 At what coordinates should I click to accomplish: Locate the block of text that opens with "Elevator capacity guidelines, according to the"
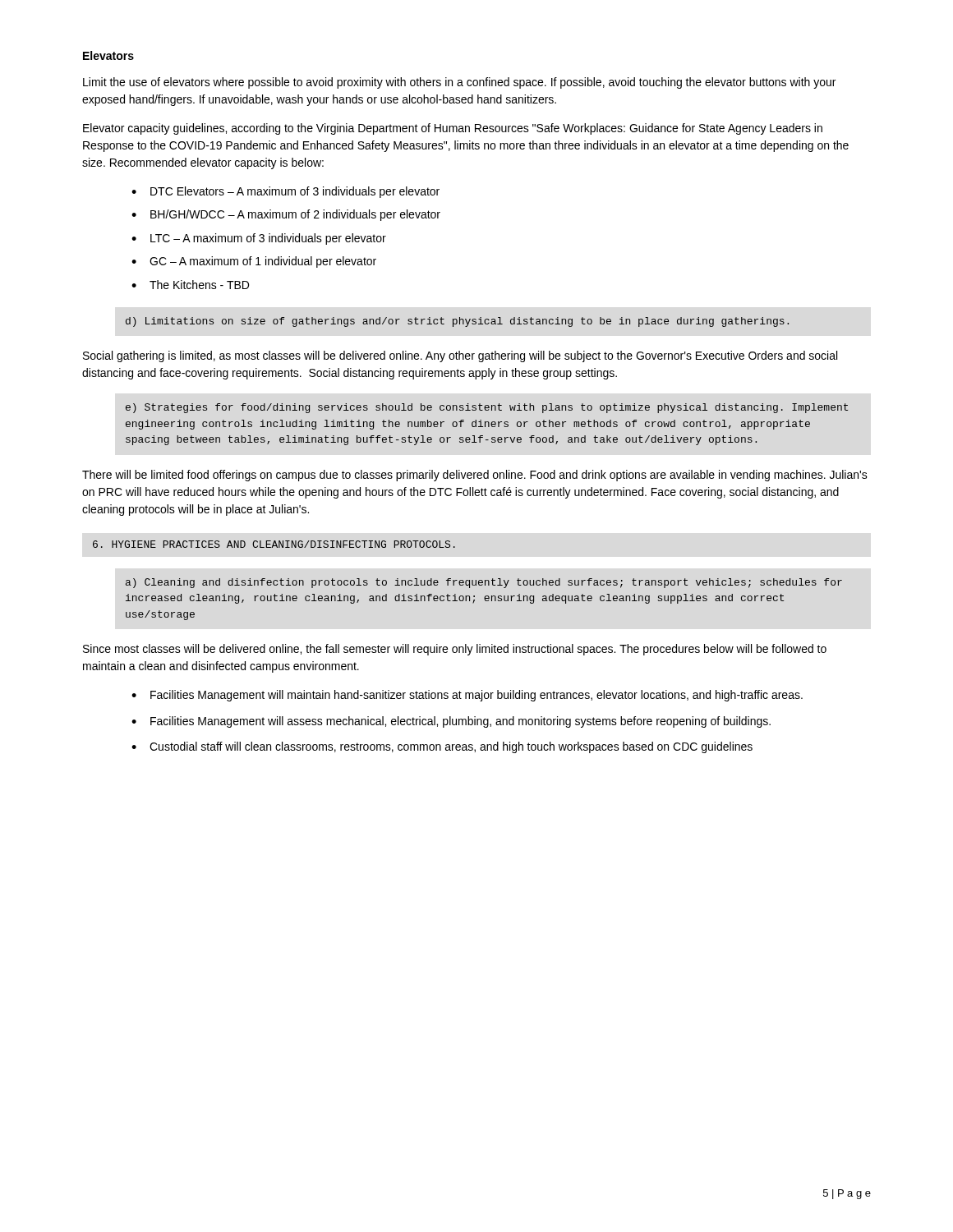pos(466,145)
